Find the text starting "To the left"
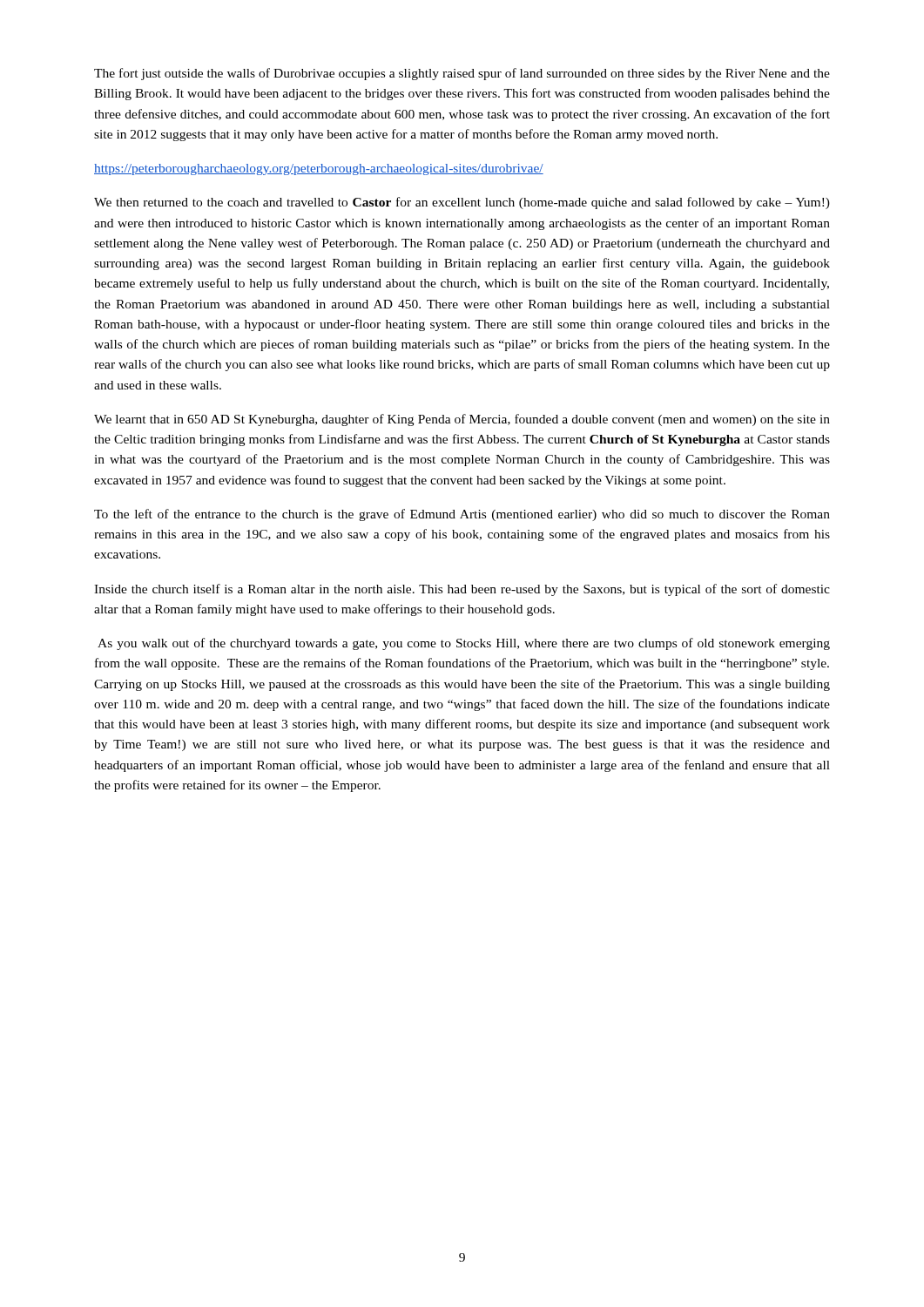 462,534
